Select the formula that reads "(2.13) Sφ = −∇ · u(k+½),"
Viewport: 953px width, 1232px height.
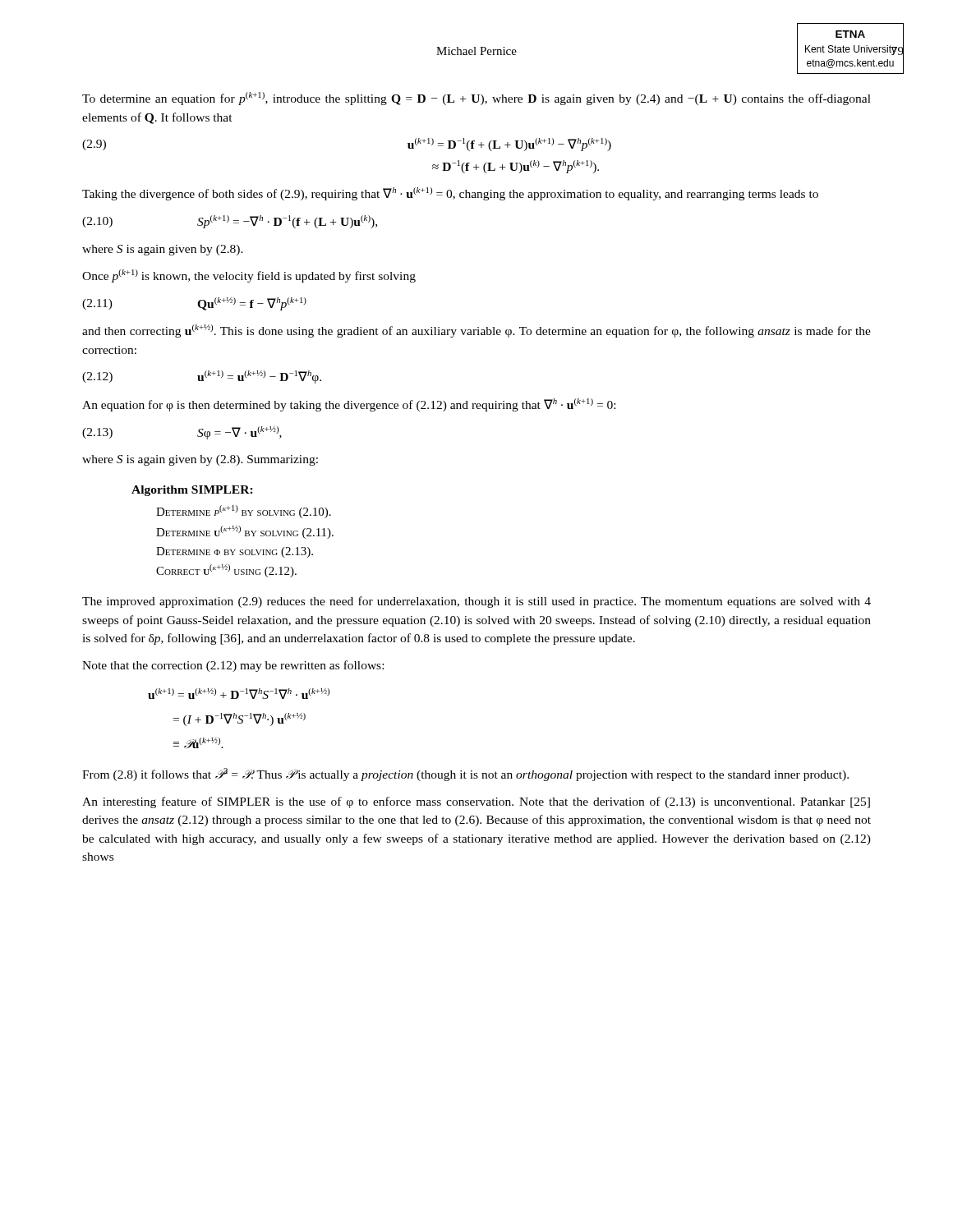tap(99, 432)
